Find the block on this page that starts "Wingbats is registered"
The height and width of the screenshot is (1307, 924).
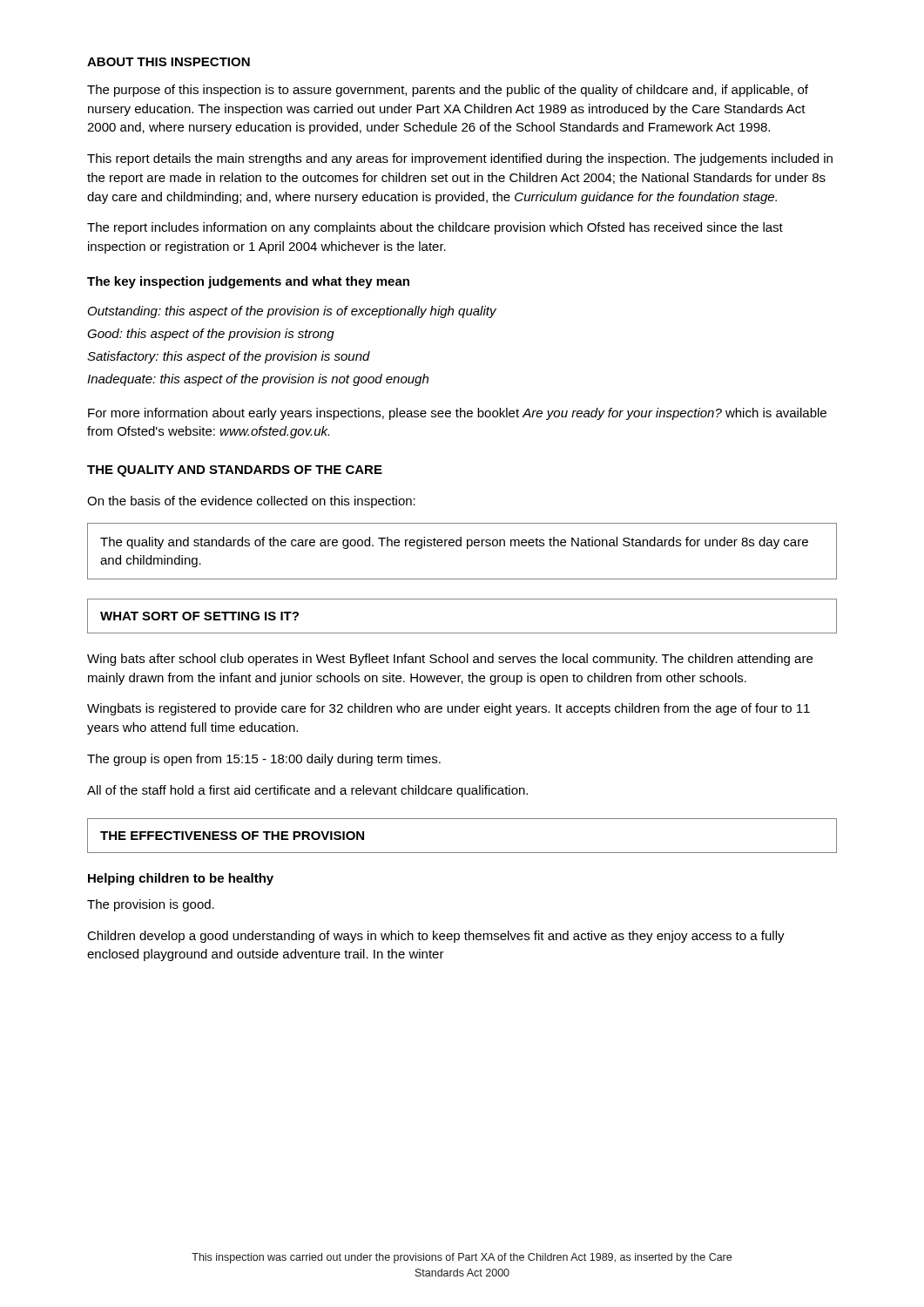coord(449,718)
